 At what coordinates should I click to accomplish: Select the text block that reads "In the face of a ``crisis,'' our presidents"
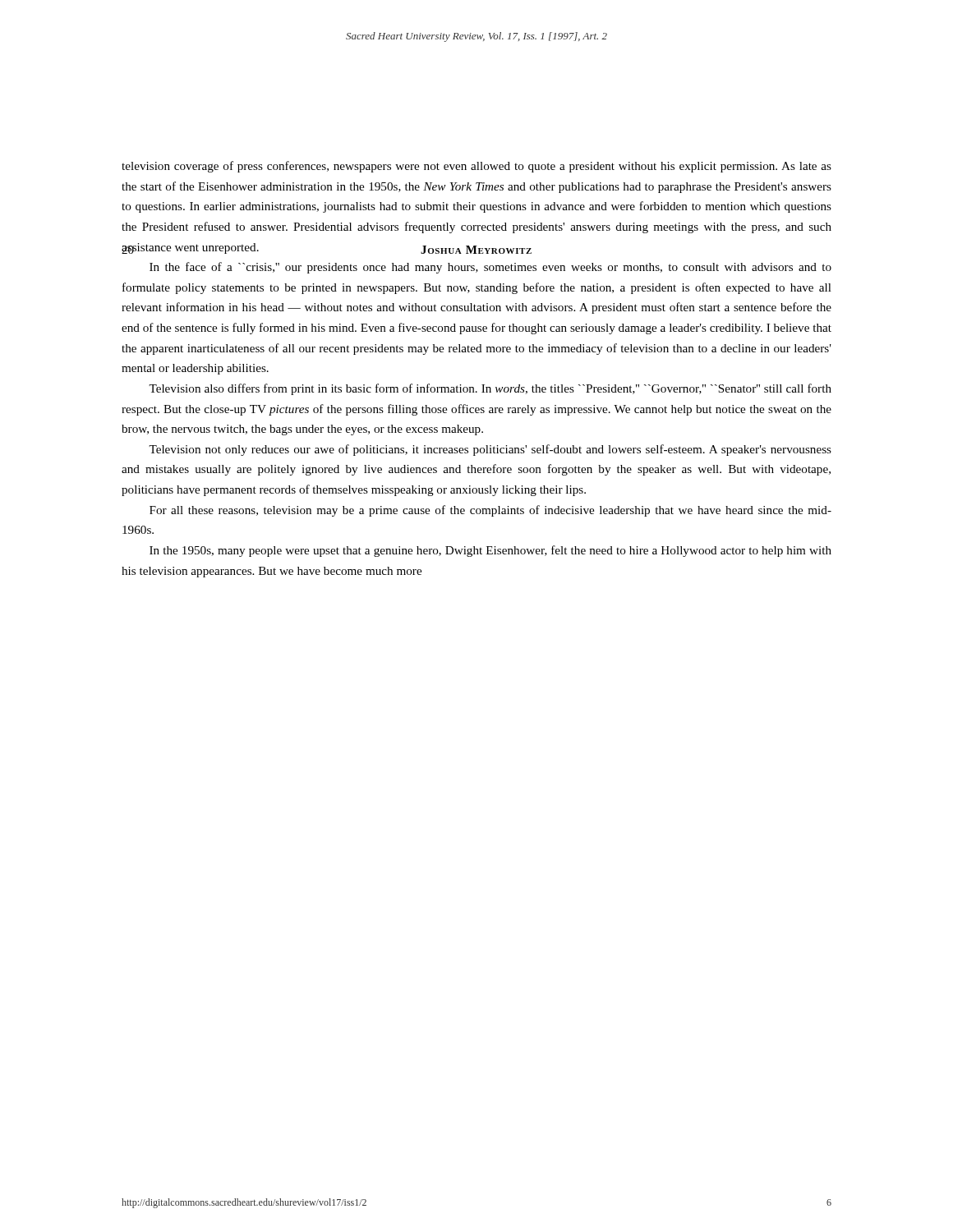point(476,318)
